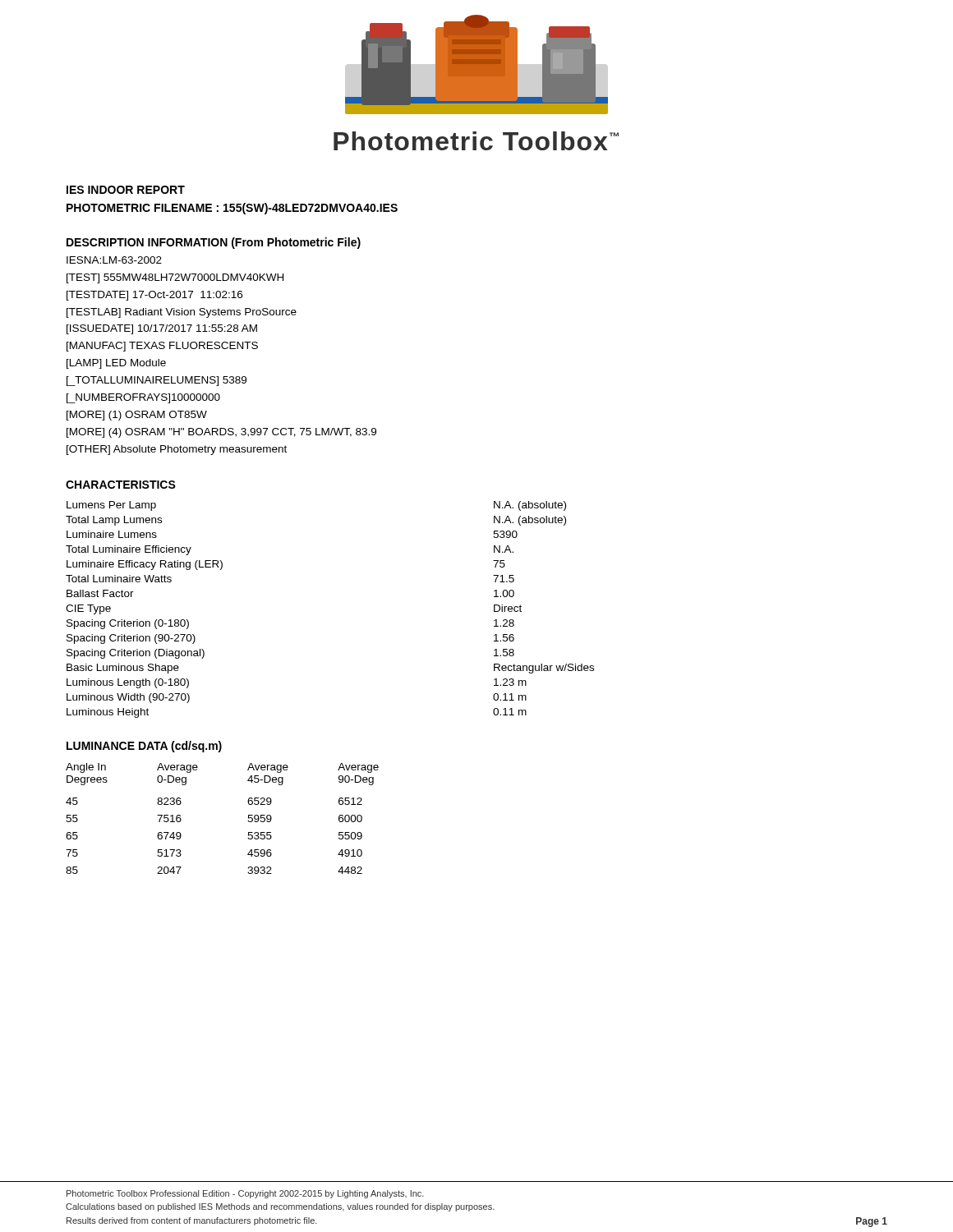Locate the table with the text "Average 90-Deg"
Viewport: 953px width, 1232px height.
coord(476,818)
